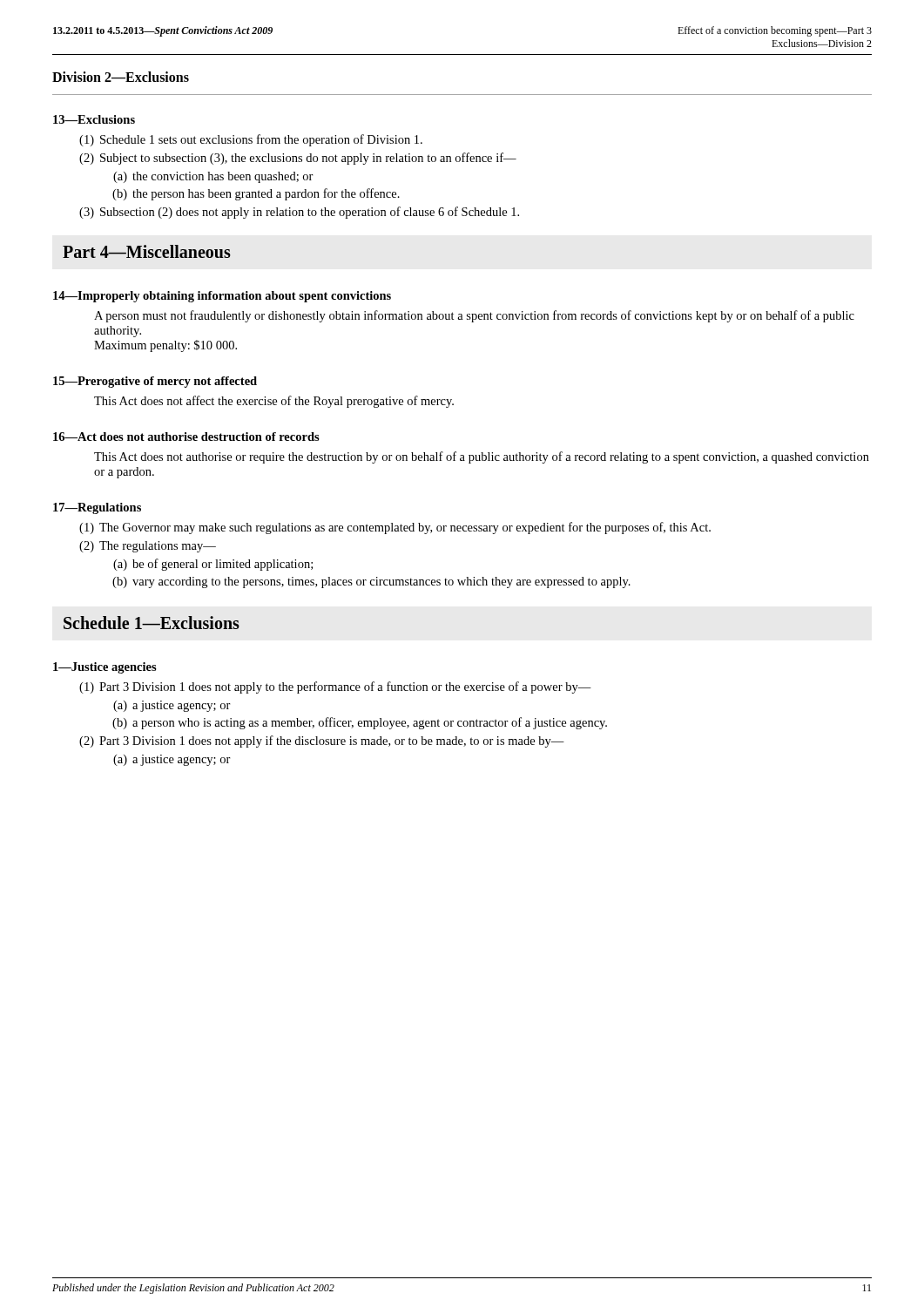Point to the block beginning "(b) the person"
The width and height of the screenshot is (924, 1307).
(256, 194)
